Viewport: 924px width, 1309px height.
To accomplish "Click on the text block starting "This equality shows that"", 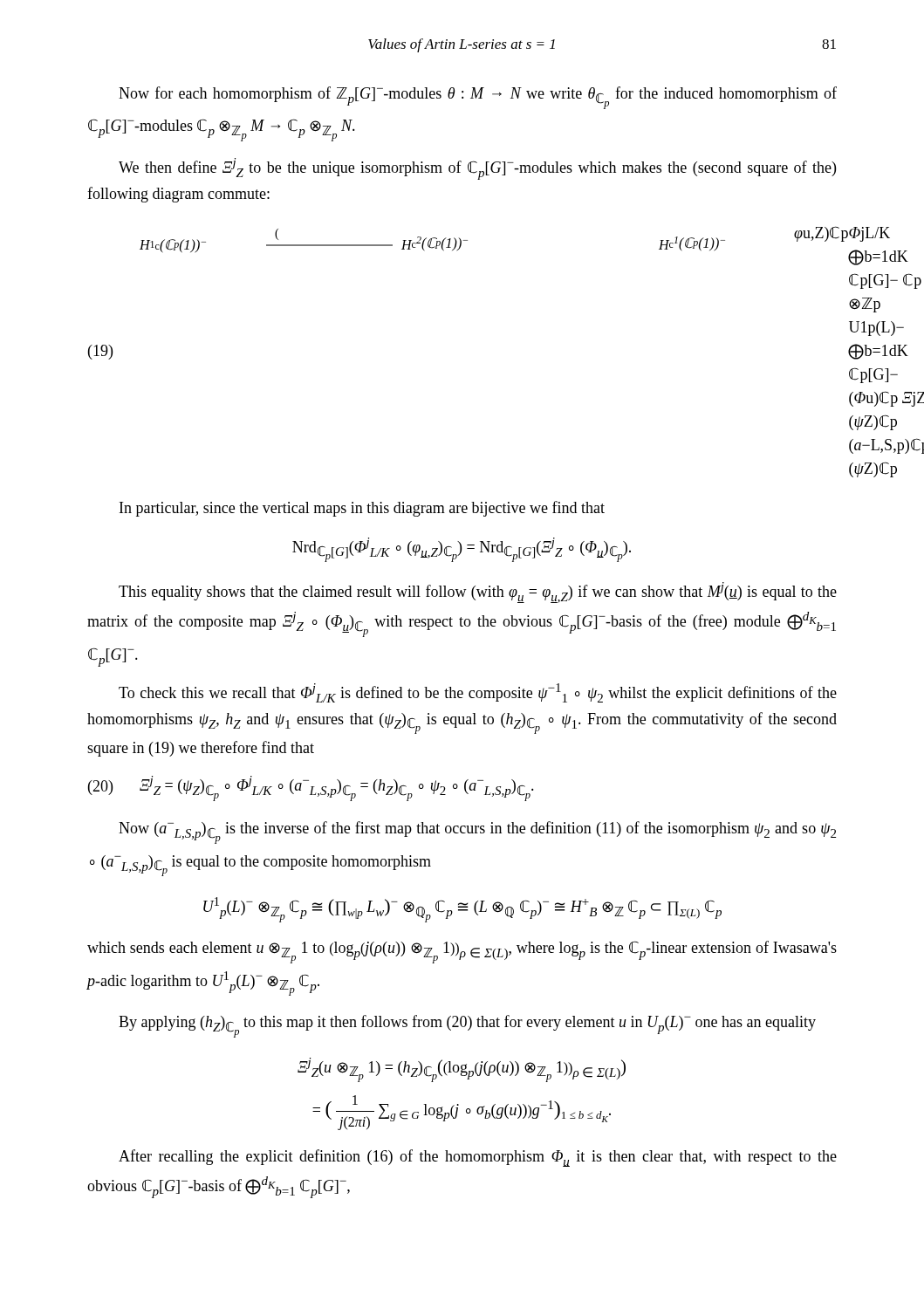I will click(462, 623).
